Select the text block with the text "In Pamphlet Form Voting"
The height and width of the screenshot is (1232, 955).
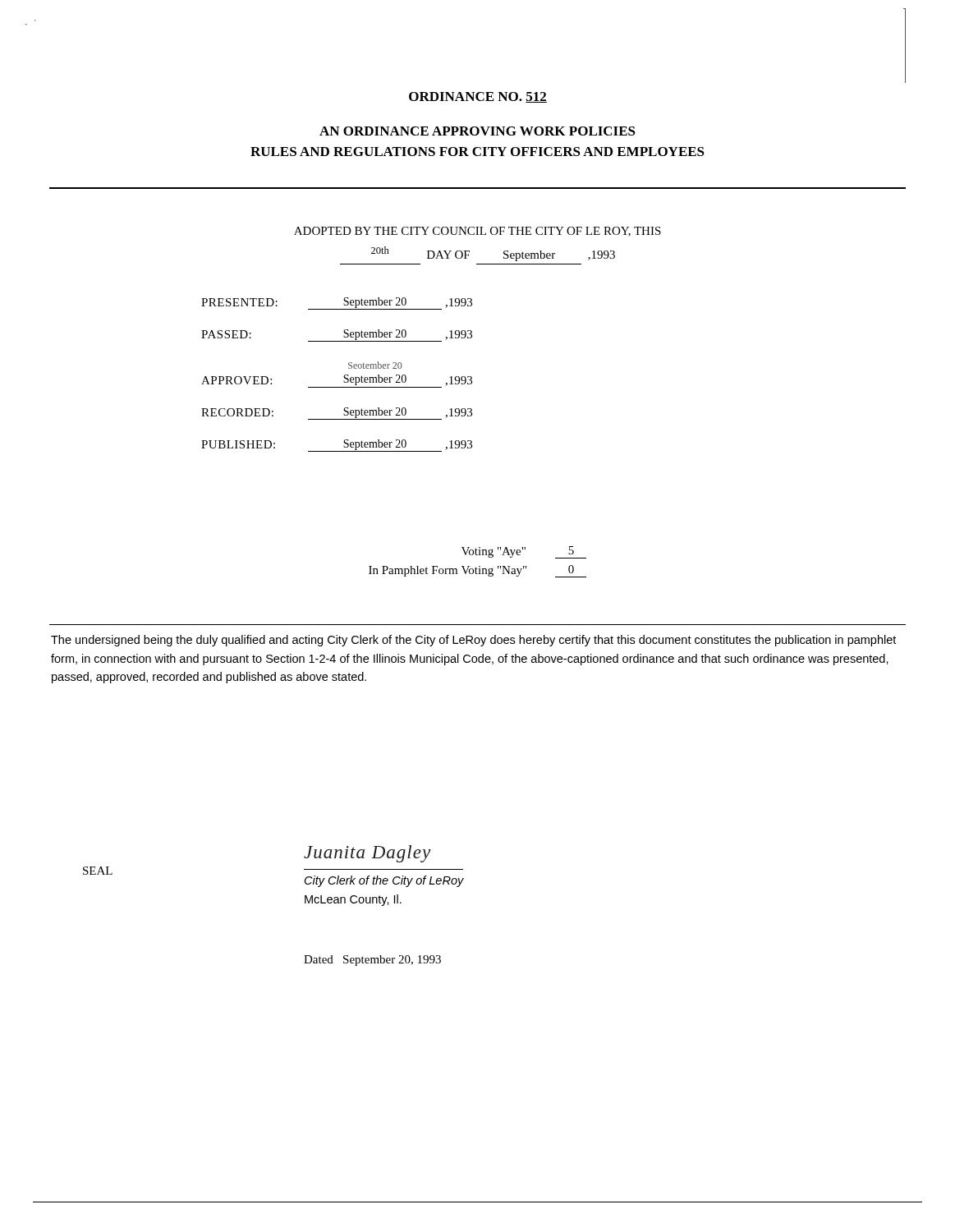(x=478, y=561)
